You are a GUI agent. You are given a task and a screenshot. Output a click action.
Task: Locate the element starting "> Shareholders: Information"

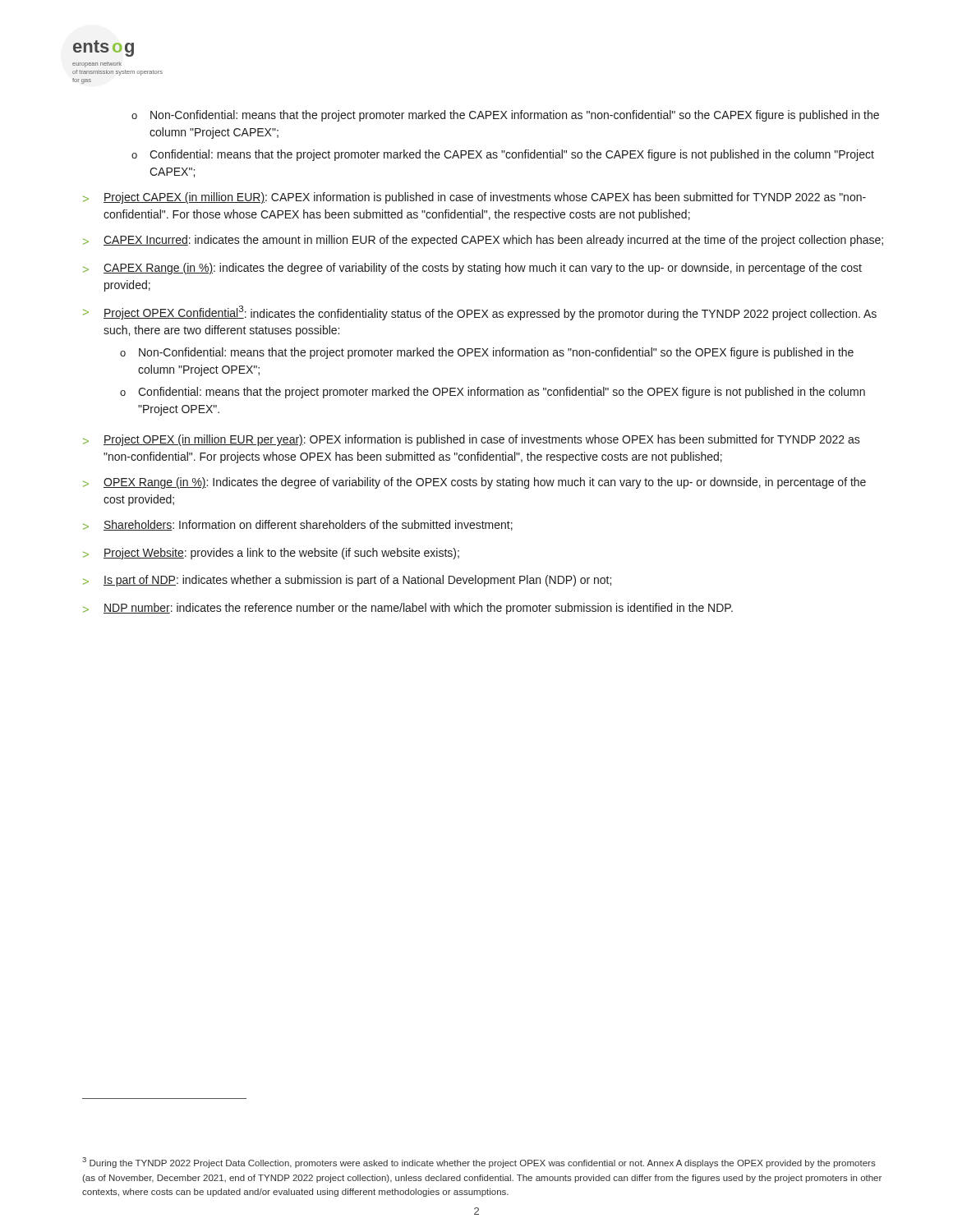[x=485, y=526]
